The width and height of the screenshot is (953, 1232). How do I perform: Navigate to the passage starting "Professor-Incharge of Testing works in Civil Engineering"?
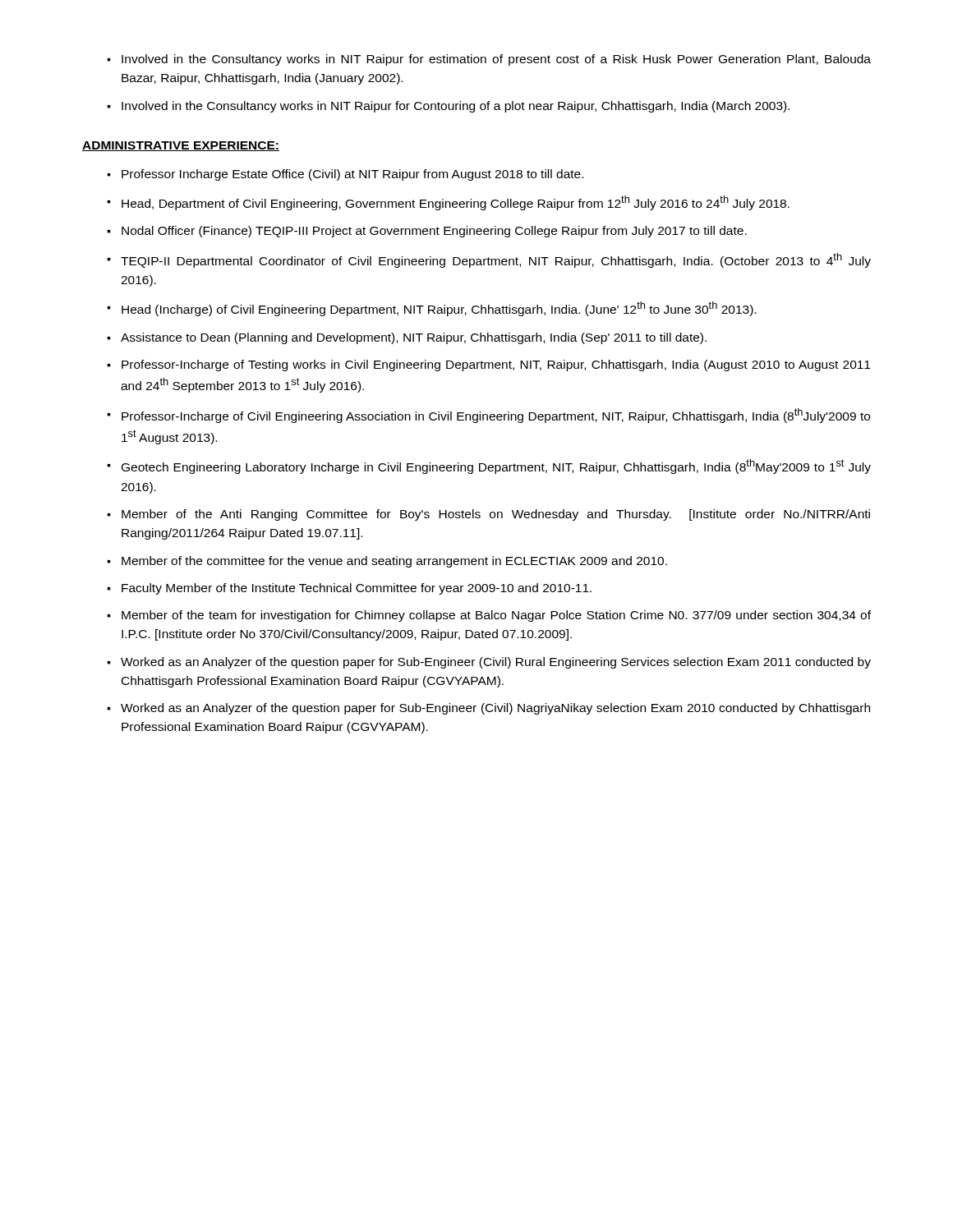pos(496,375)
